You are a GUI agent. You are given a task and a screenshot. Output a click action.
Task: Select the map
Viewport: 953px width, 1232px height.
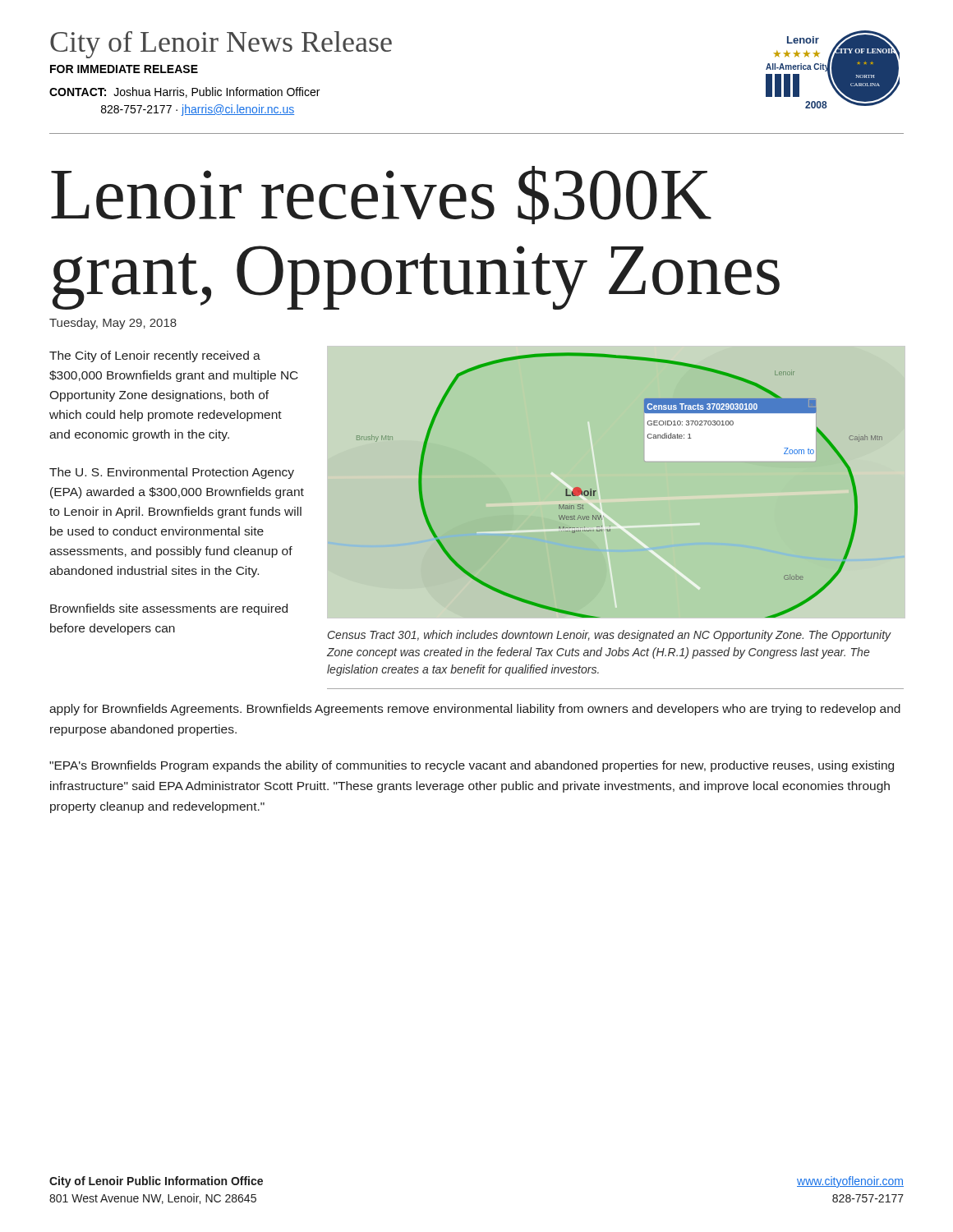[616, 482]
